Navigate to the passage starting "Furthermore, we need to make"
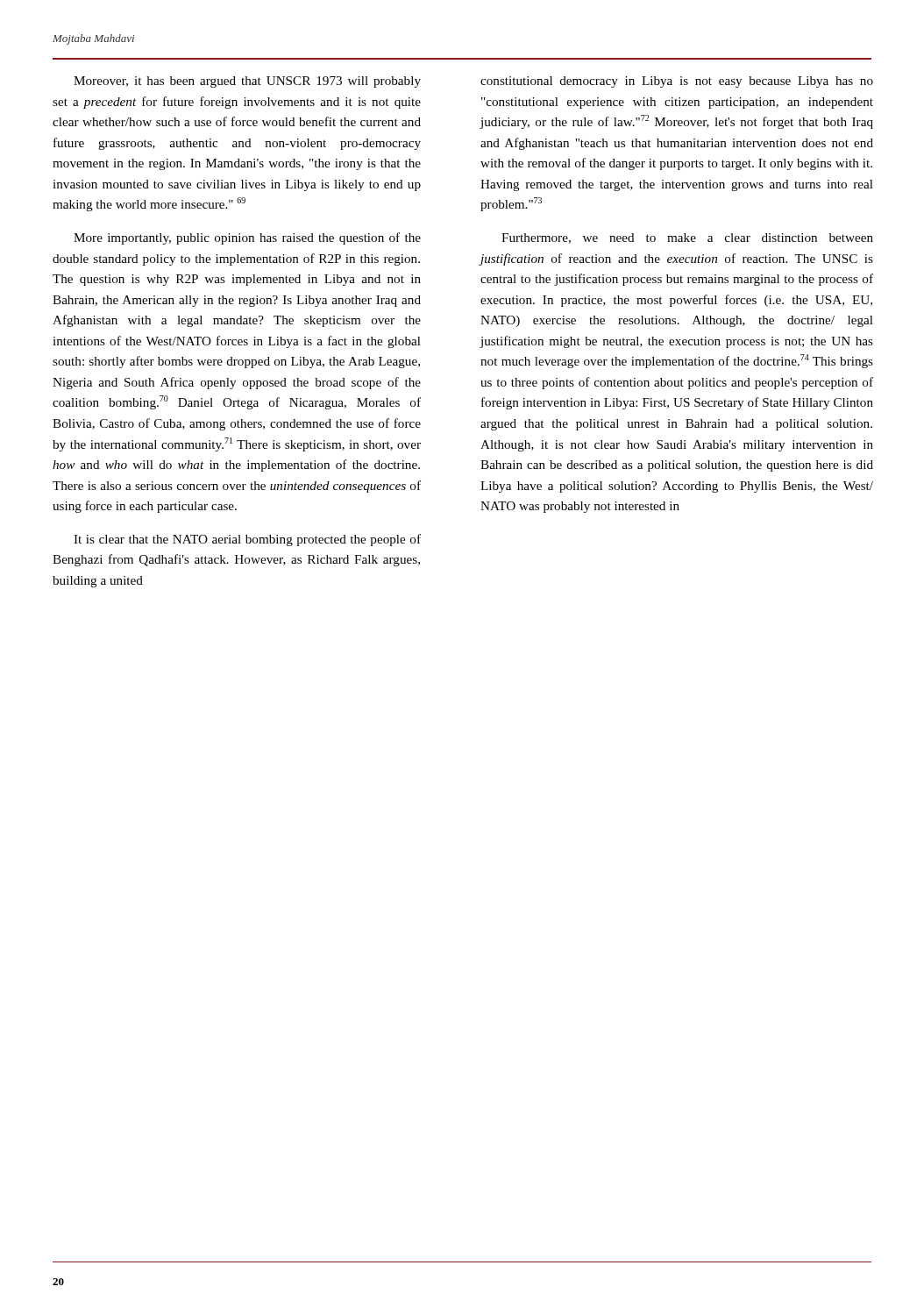Image resolution: width=924 pixels, height=1315 pixels. 677,372
